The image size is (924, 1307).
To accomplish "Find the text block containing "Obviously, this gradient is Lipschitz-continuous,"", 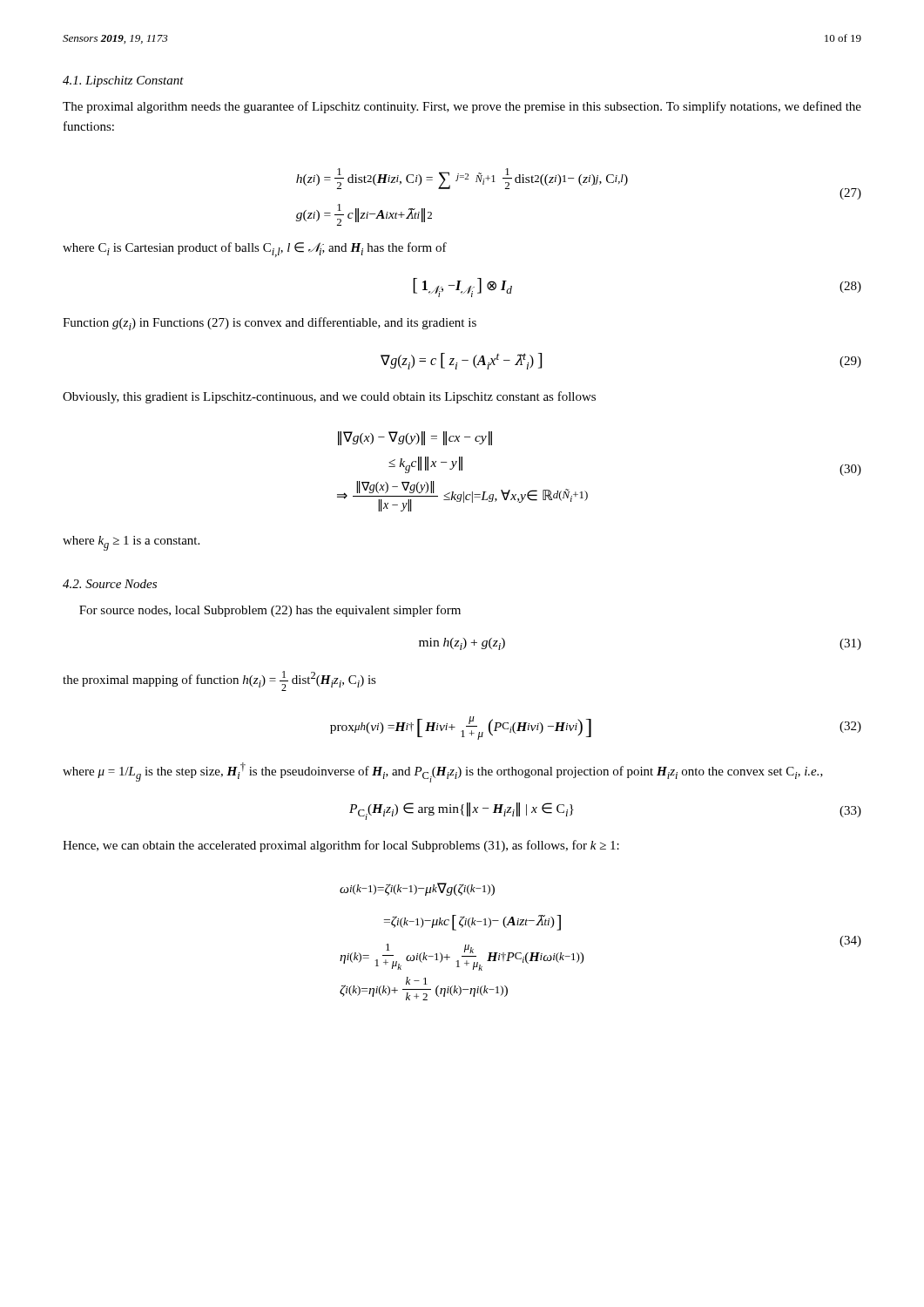I will point(329,396).
